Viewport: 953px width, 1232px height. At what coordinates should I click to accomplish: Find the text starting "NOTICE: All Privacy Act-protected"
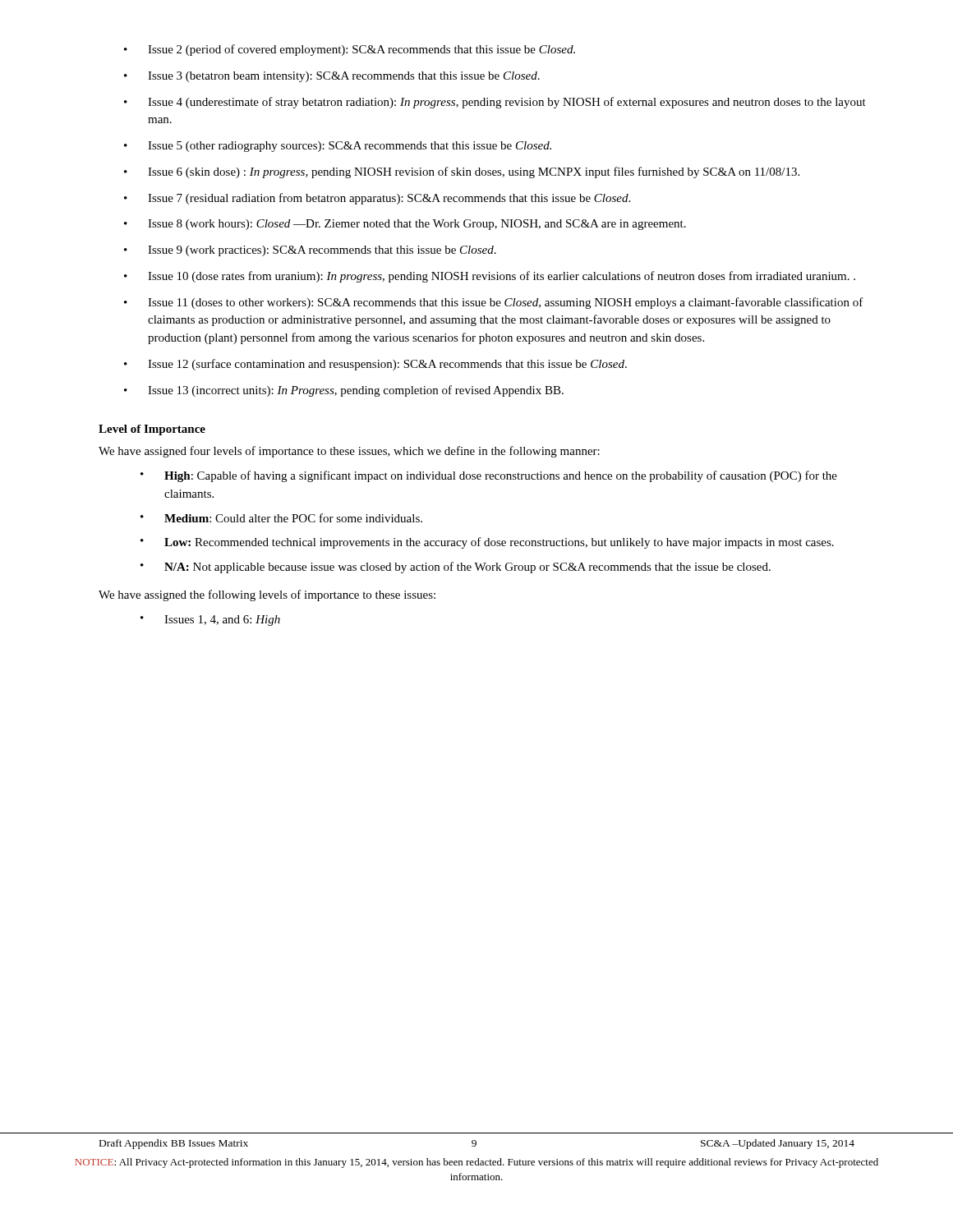(x=476, y=1169)
